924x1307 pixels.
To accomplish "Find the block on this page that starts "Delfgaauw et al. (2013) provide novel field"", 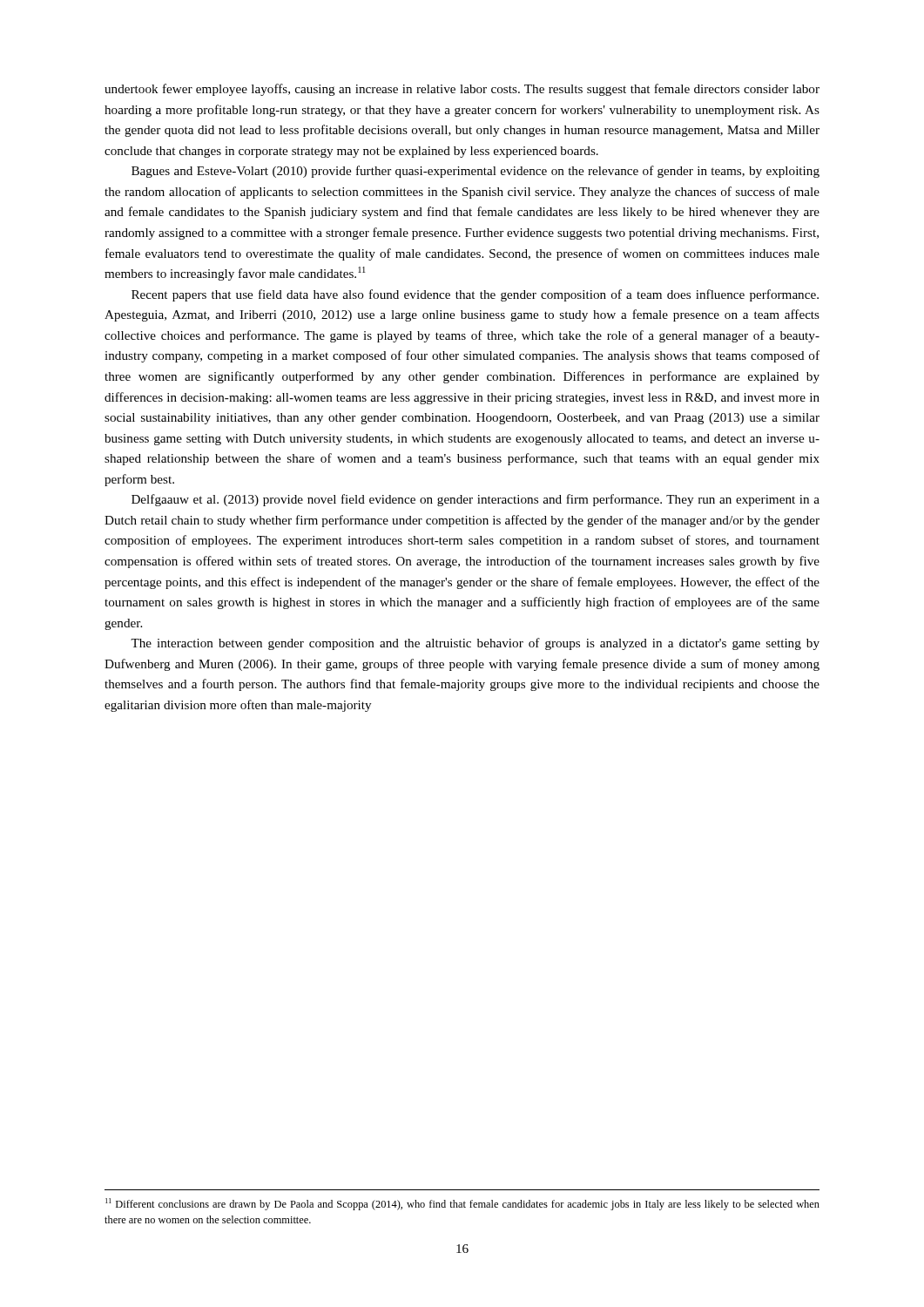I will 462,561.
